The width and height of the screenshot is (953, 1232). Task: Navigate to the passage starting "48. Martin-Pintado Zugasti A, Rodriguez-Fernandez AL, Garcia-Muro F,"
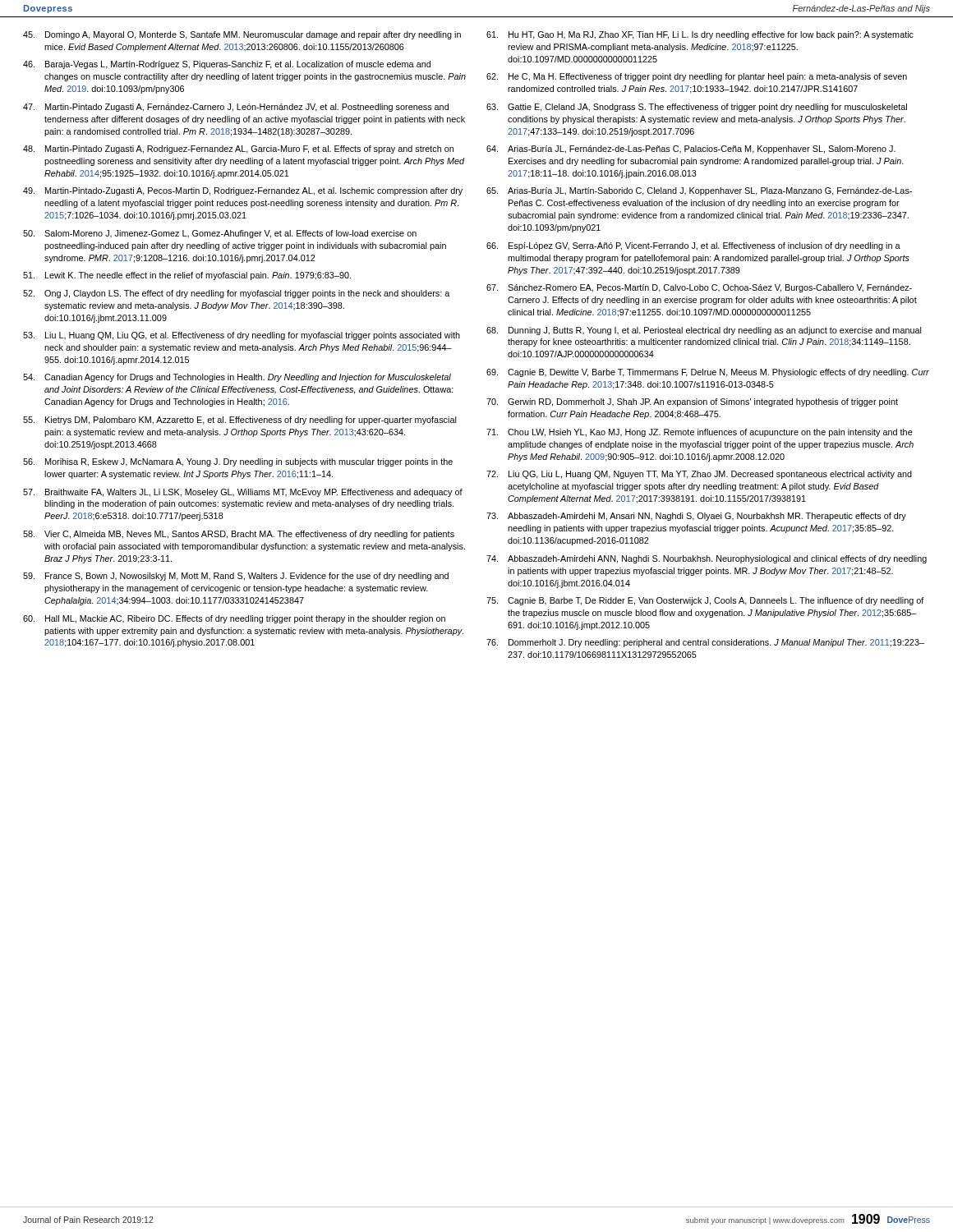tap(245, 161)
